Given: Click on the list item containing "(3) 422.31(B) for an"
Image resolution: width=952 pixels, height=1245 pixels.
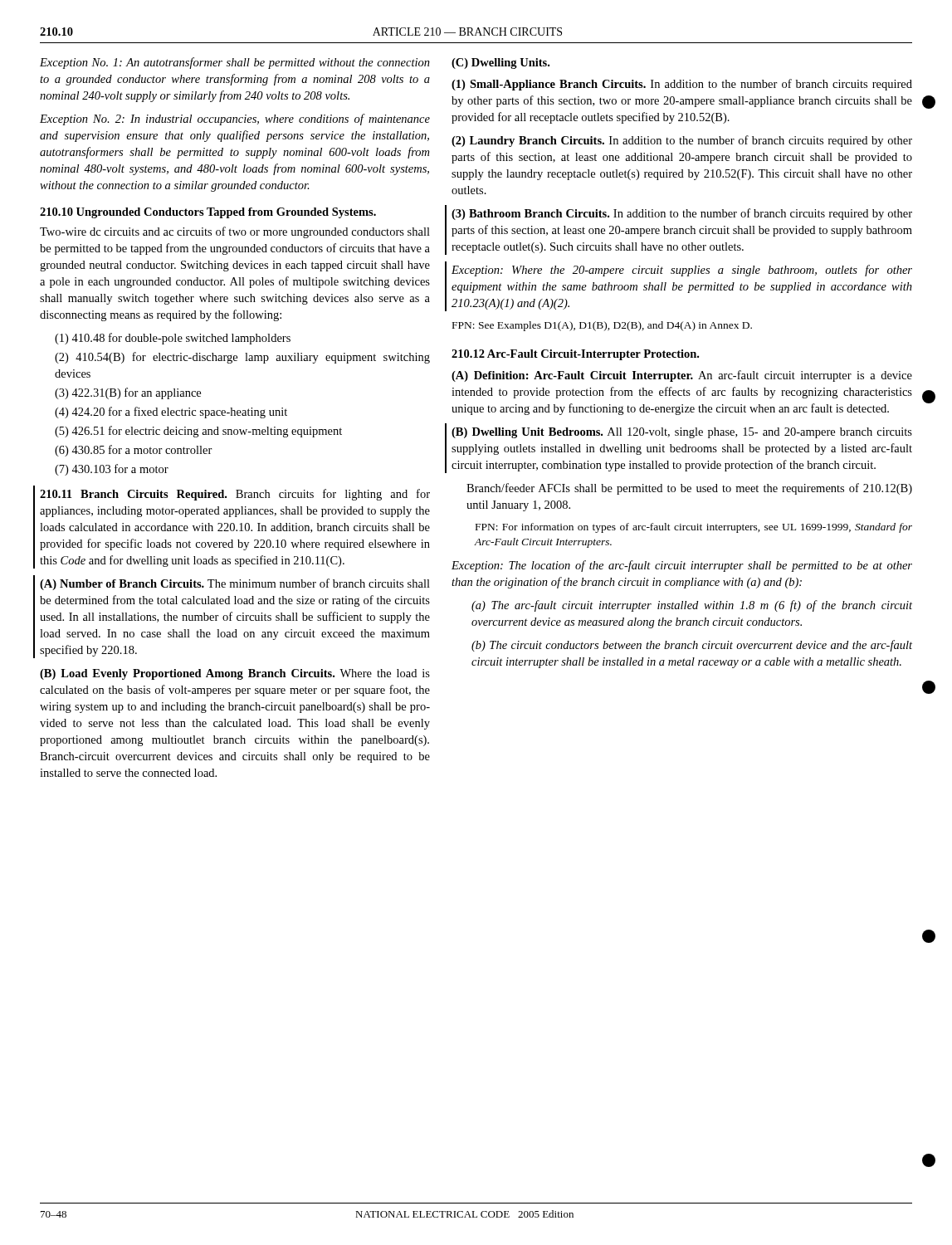Looking at the screenshot, I should (x=128, y=393).
